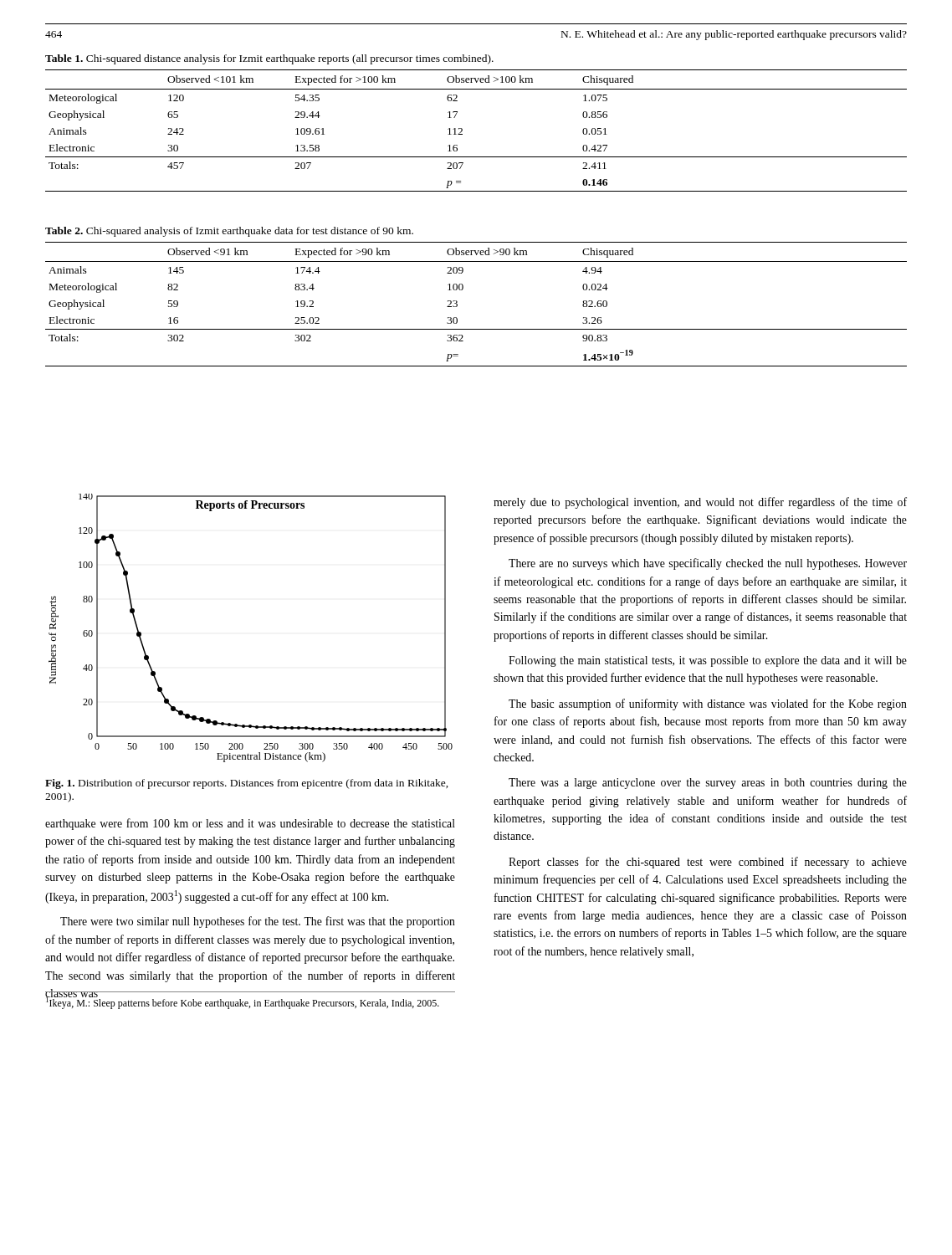Select the caption containing "Table 2. Chi-squared analysis of Izmit"
Viewport: 952px width, 1255px height.
tap(230, 231)
